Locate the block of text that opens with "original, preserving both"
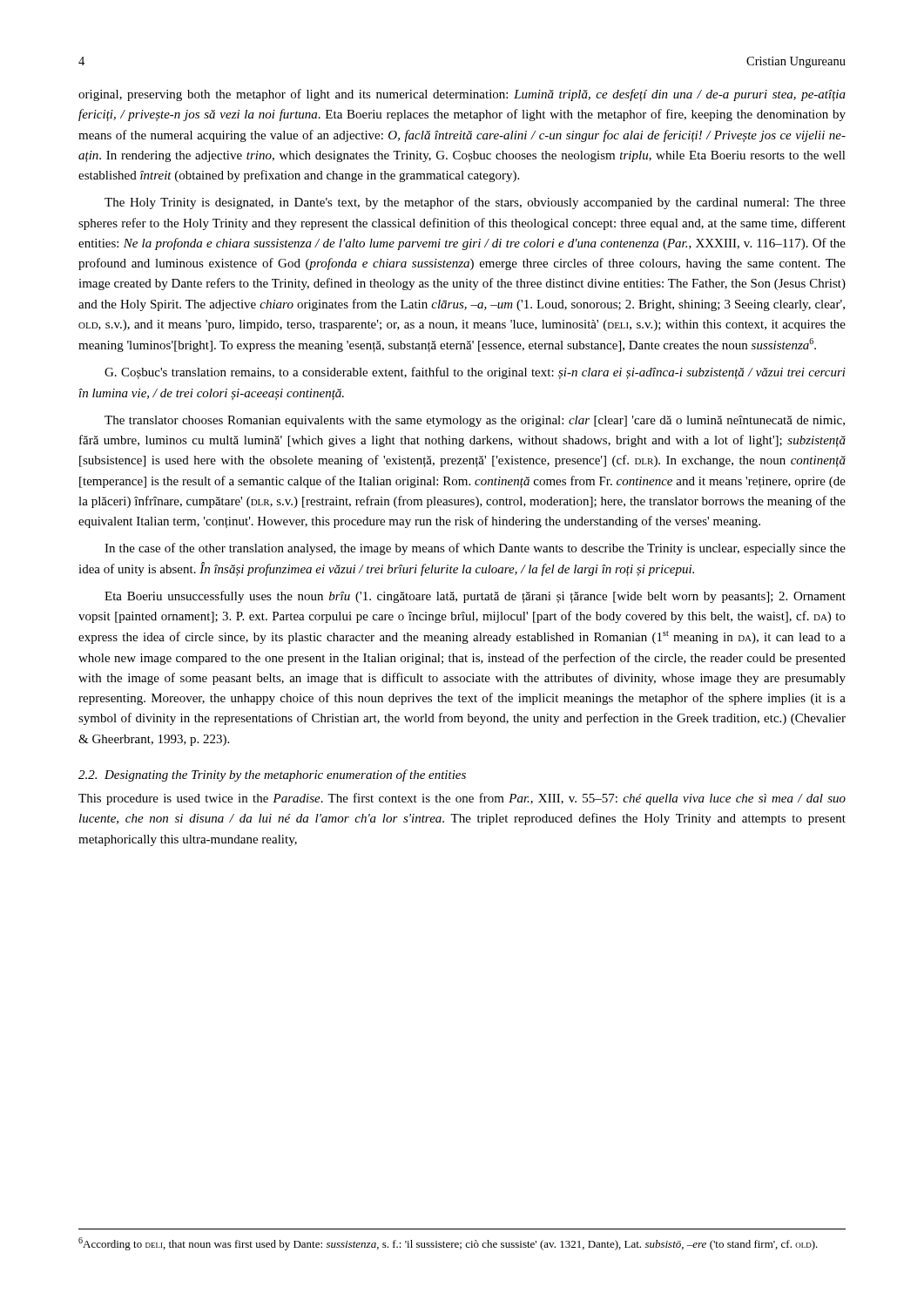This screenshot has width=924, height=1307. tap(462, 135)
